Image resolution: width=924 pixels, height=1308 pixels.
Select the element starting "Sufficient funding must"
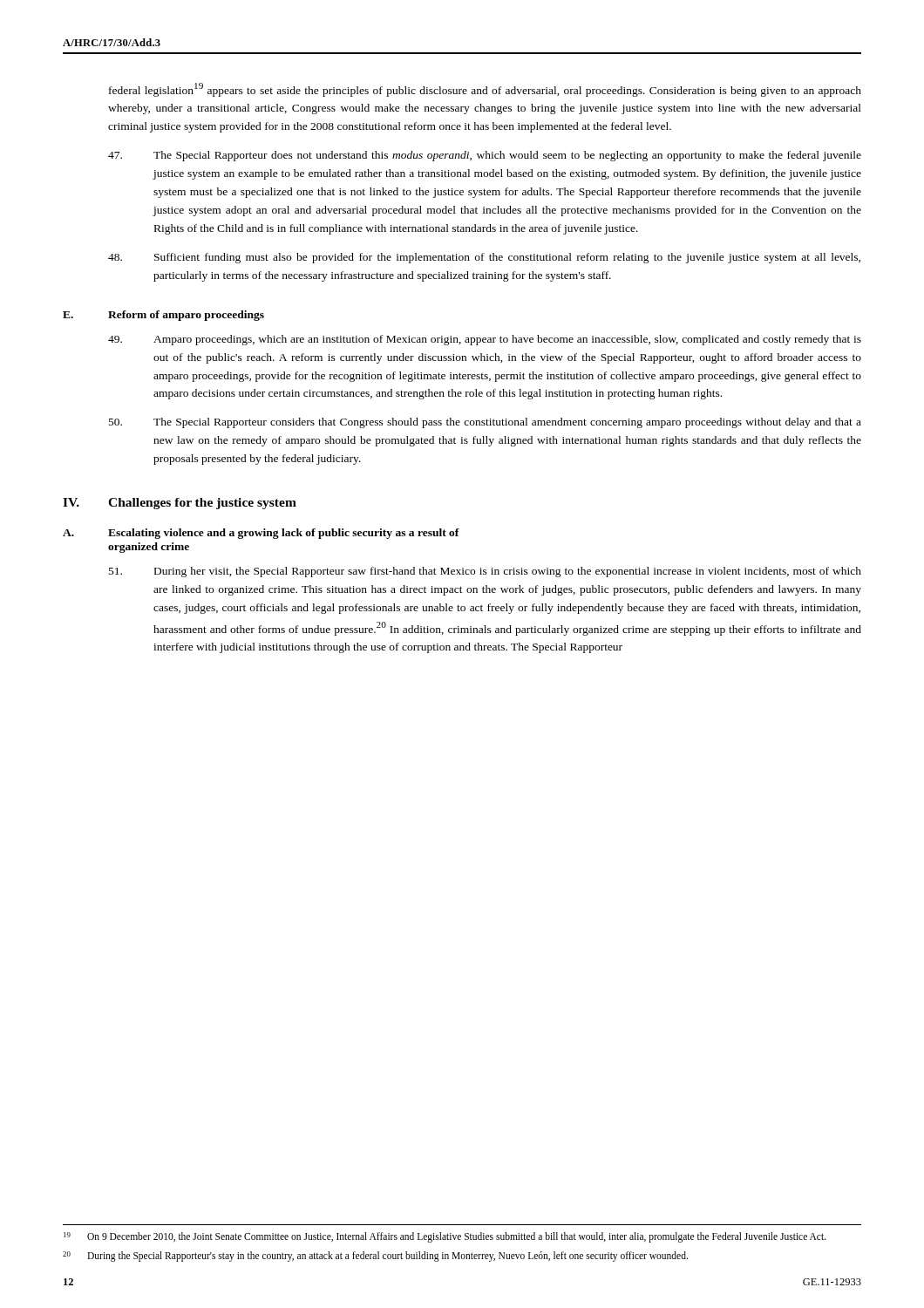(485, 267)
